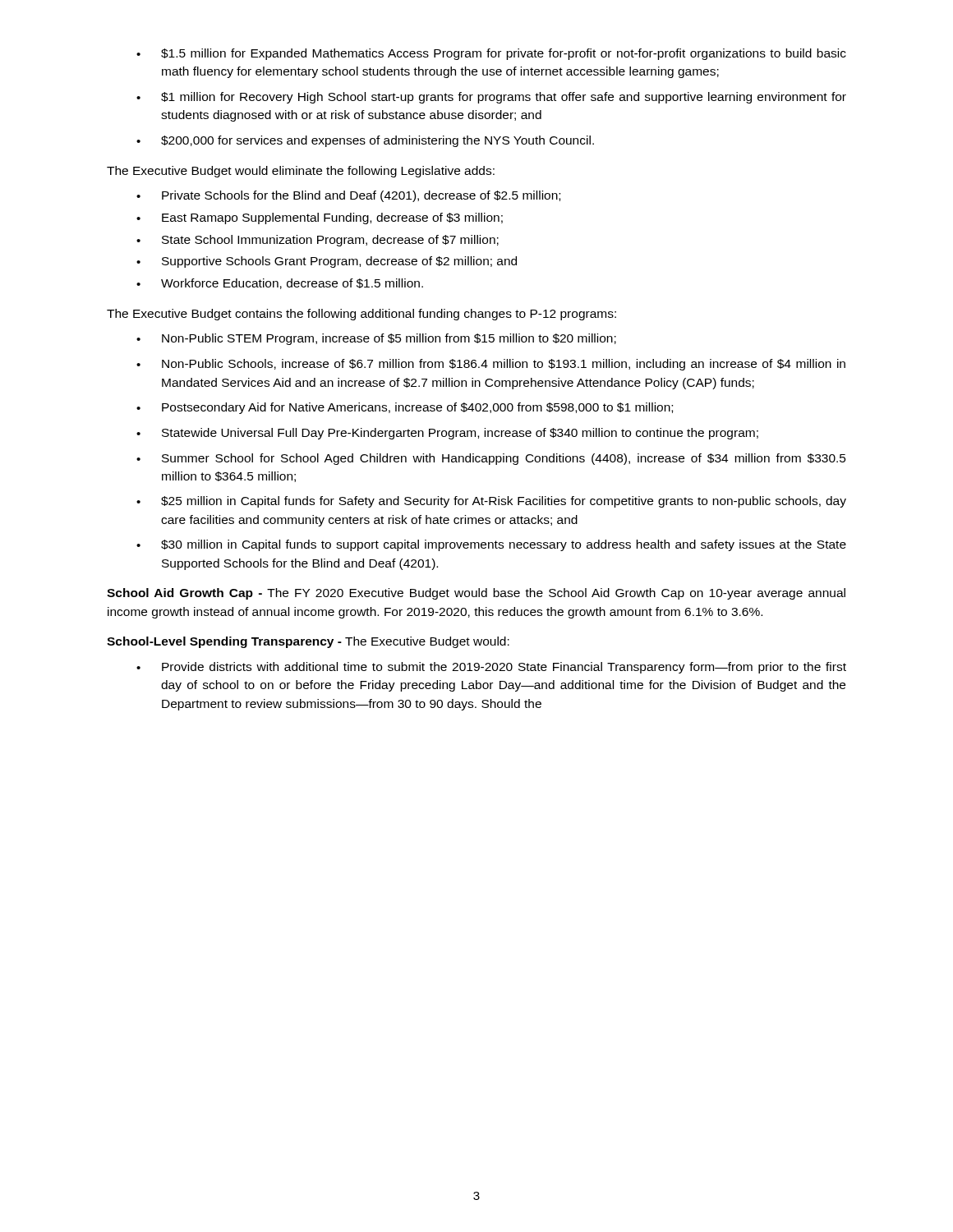
Task: Locate the element starting "School Aid Growth Cap - The FY 2020"
Action: [476, 602]
